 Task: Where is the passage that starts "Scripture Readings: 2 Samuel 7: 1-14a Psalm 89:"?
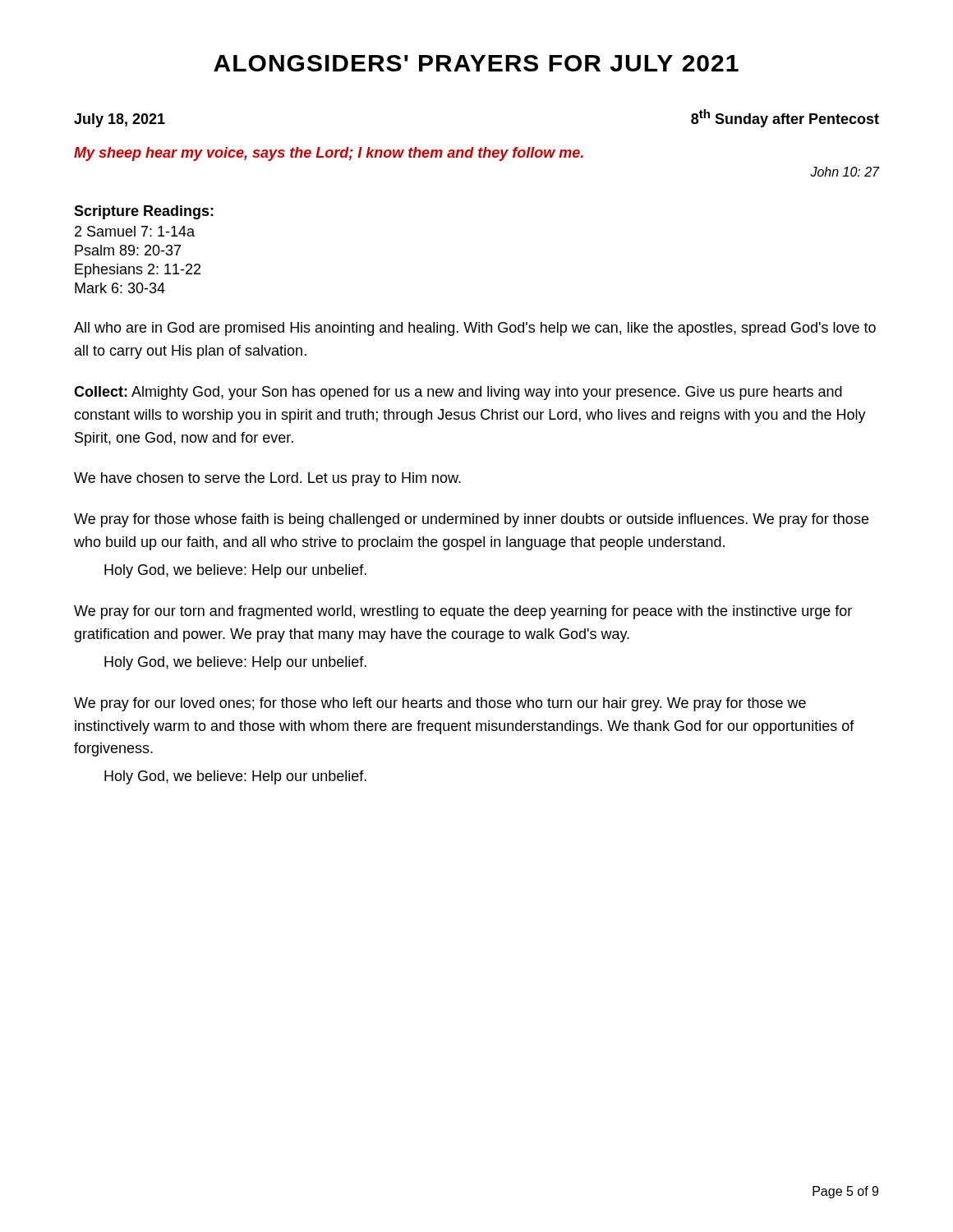[144, 212]
